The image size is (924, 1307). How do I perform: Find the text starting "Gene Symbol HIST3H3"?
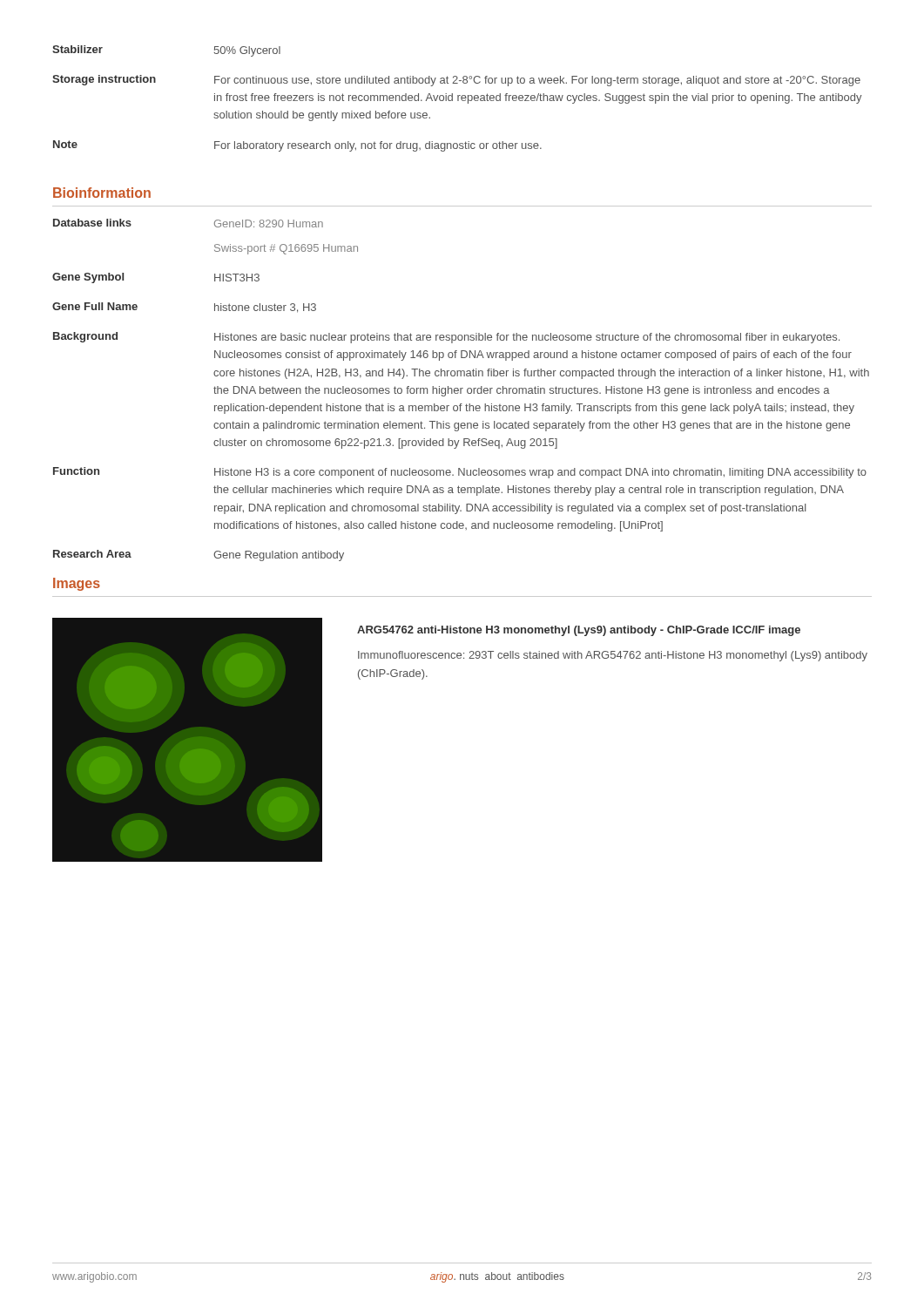click(x=87, y=277)
